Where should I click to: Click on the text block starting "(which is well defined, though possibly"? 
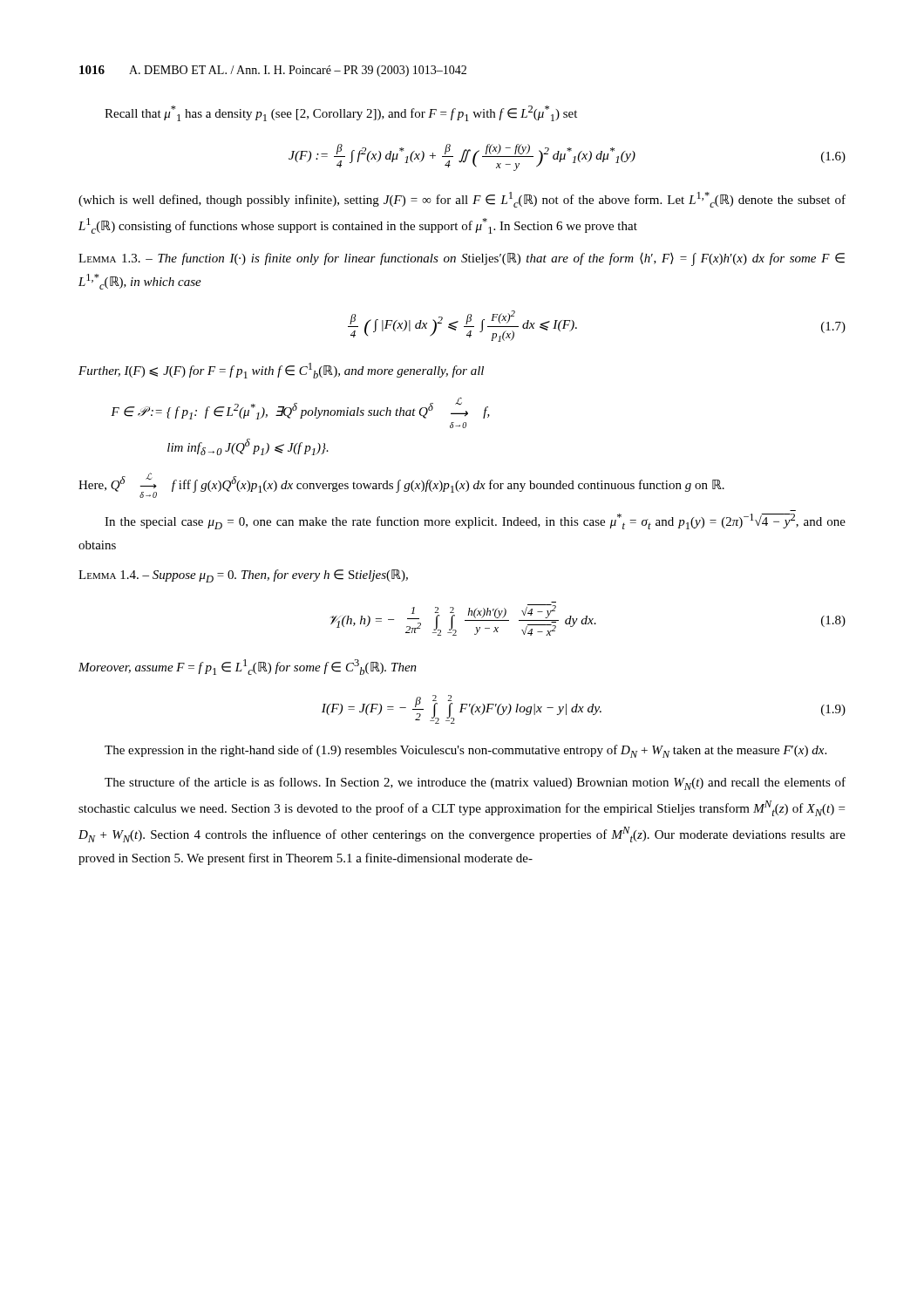click(x=462, y=213)
